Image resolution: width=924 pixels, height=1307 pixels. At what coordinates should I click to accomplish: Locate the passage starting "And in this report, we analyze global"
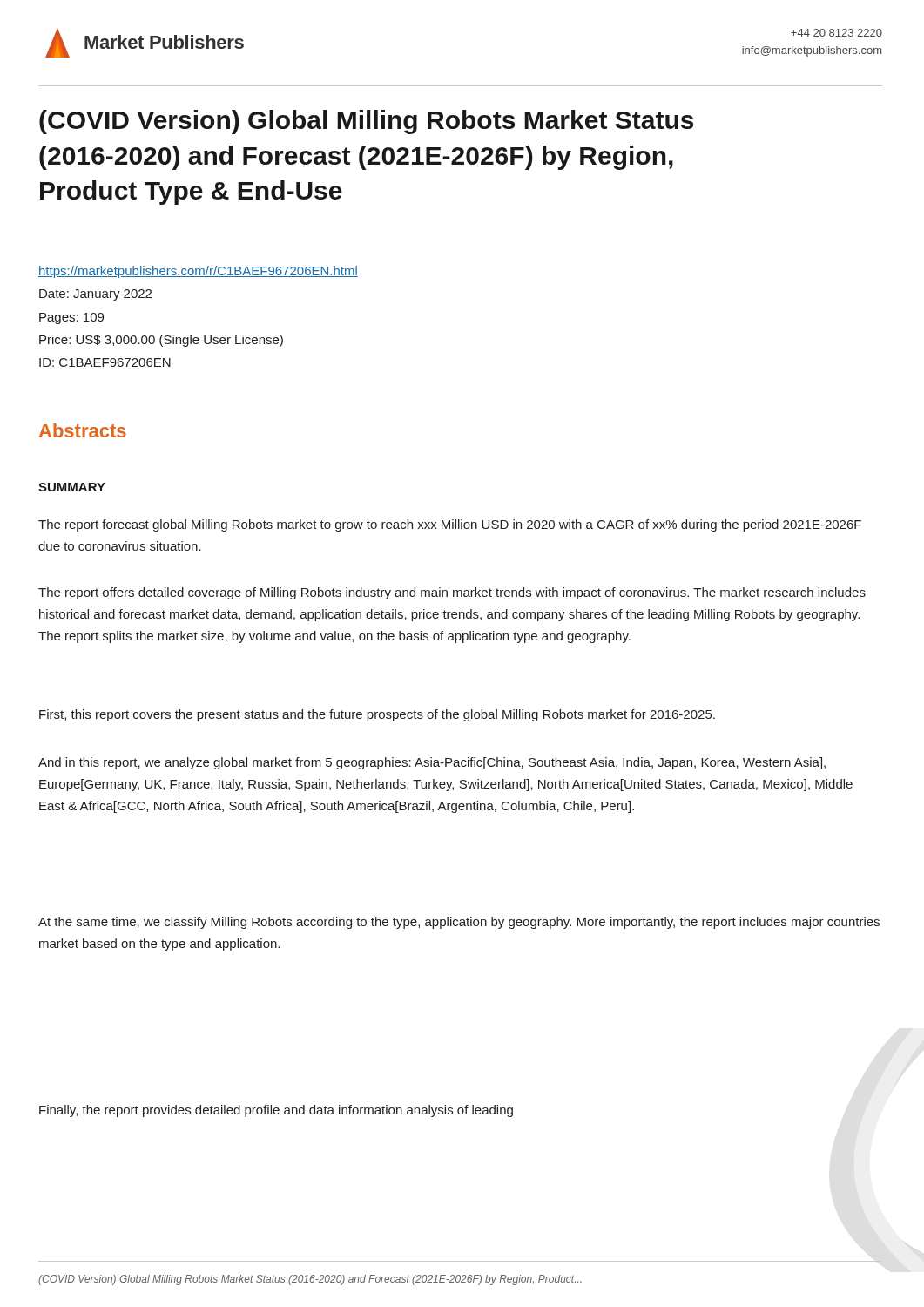tap(446, 784)
